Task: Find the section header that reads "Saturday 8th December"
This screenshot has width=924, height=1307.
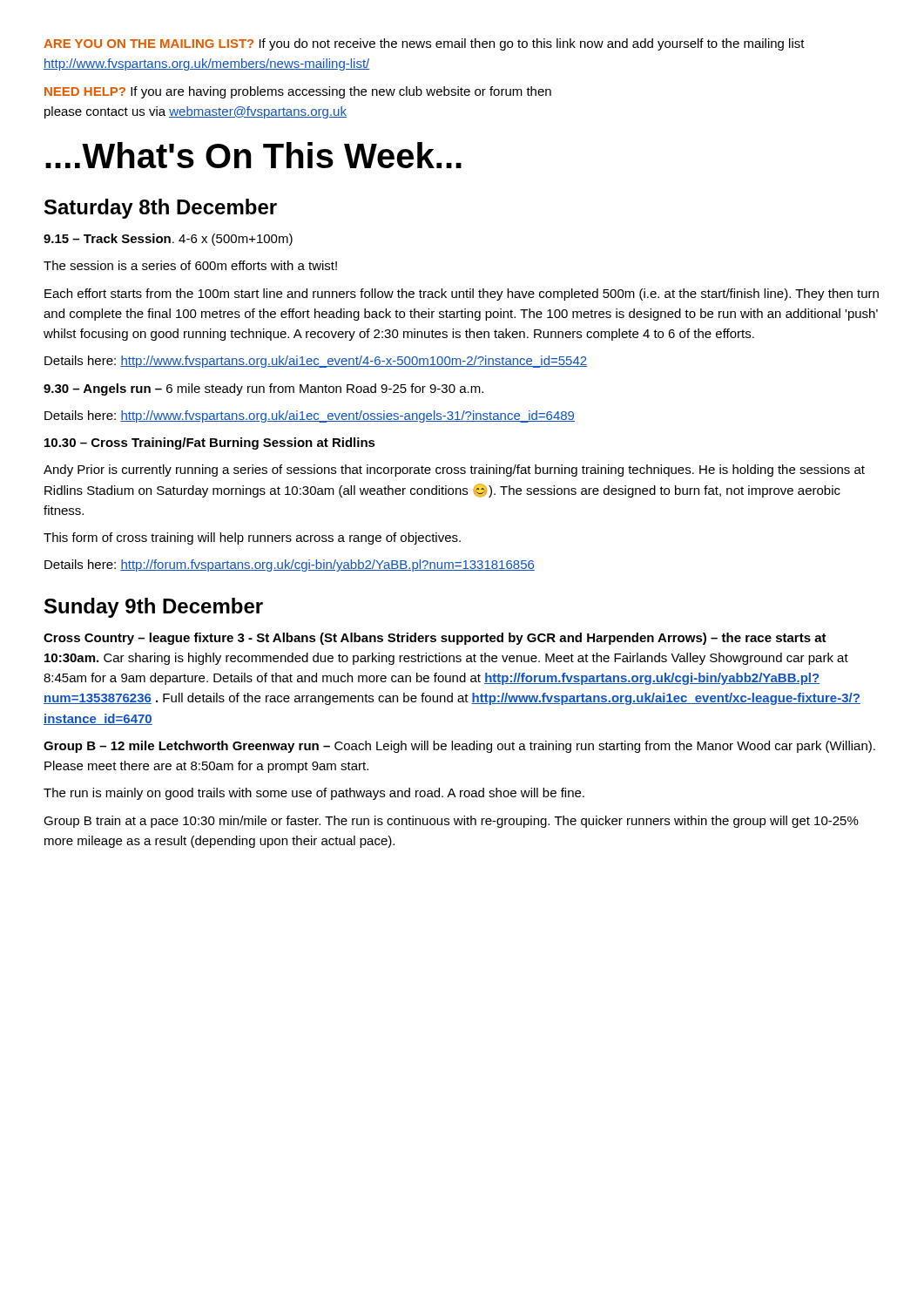Action: [x=160, y=207]
